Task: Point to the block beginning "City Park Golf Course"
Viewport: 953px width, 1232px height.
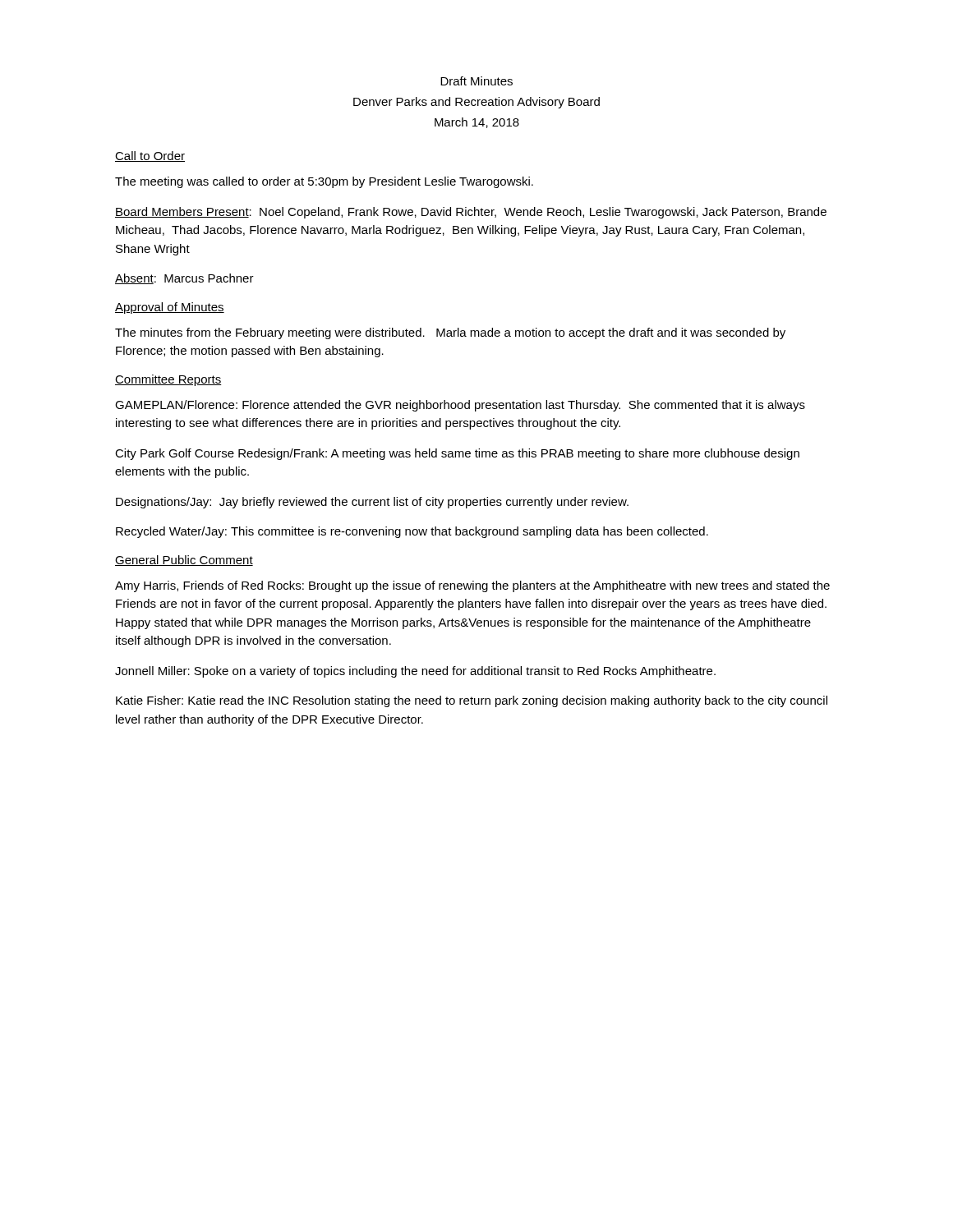Action: click(476, 462)
